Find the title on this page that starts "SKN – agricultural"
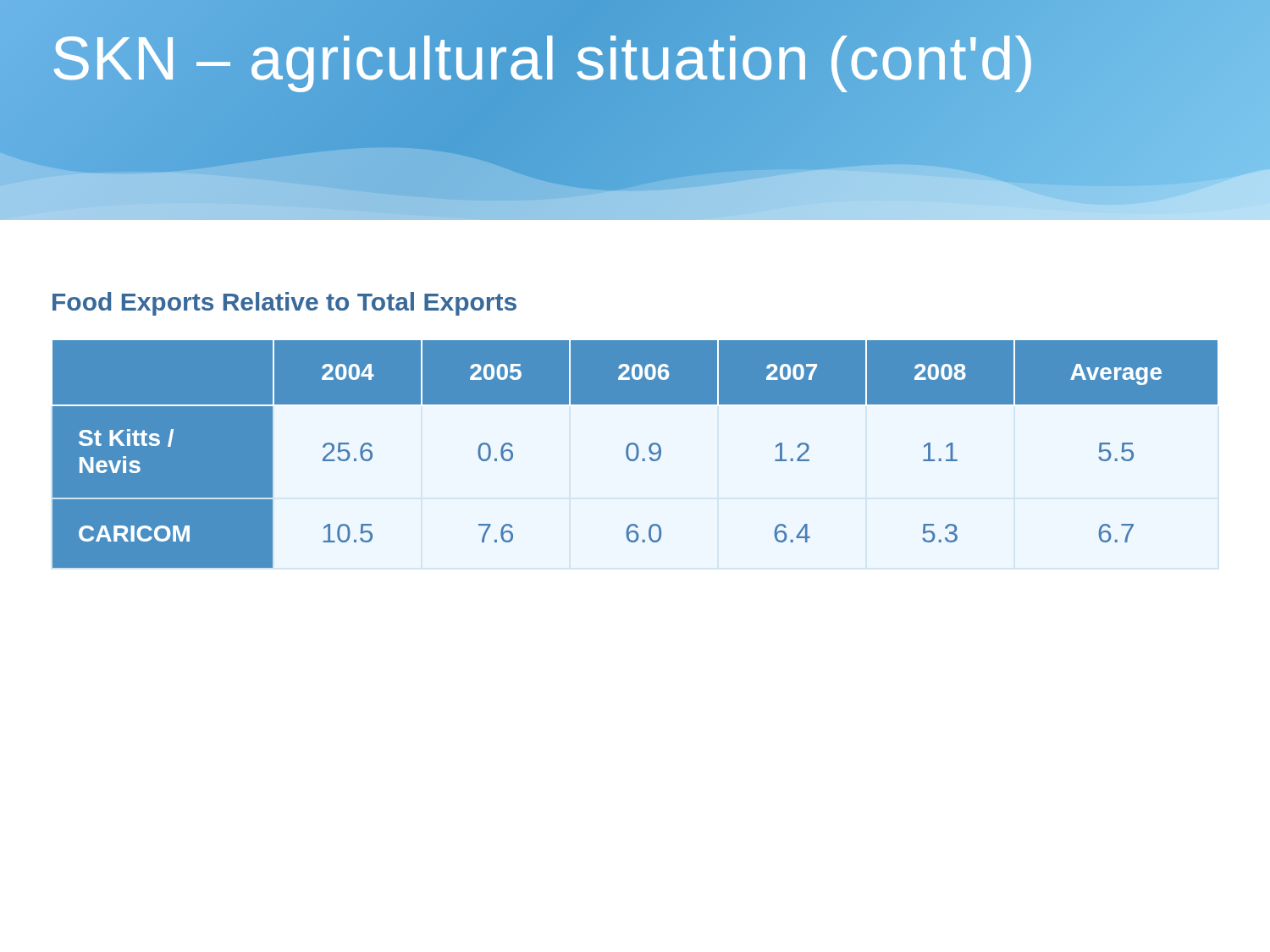 click(x=543, y=58)
